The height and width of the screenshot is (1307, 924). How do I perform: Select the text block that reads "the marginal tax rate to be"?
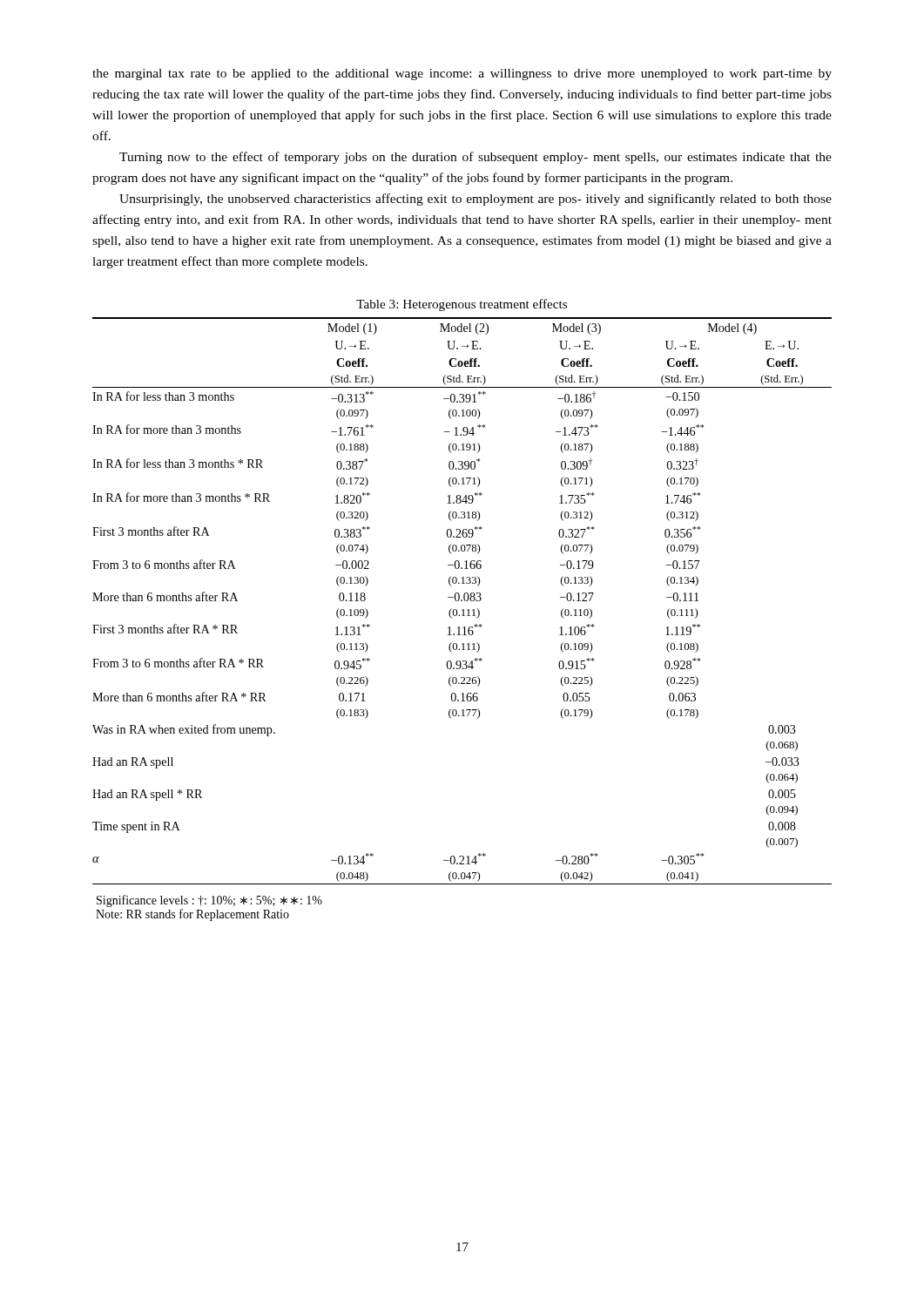tap(462, 167)
